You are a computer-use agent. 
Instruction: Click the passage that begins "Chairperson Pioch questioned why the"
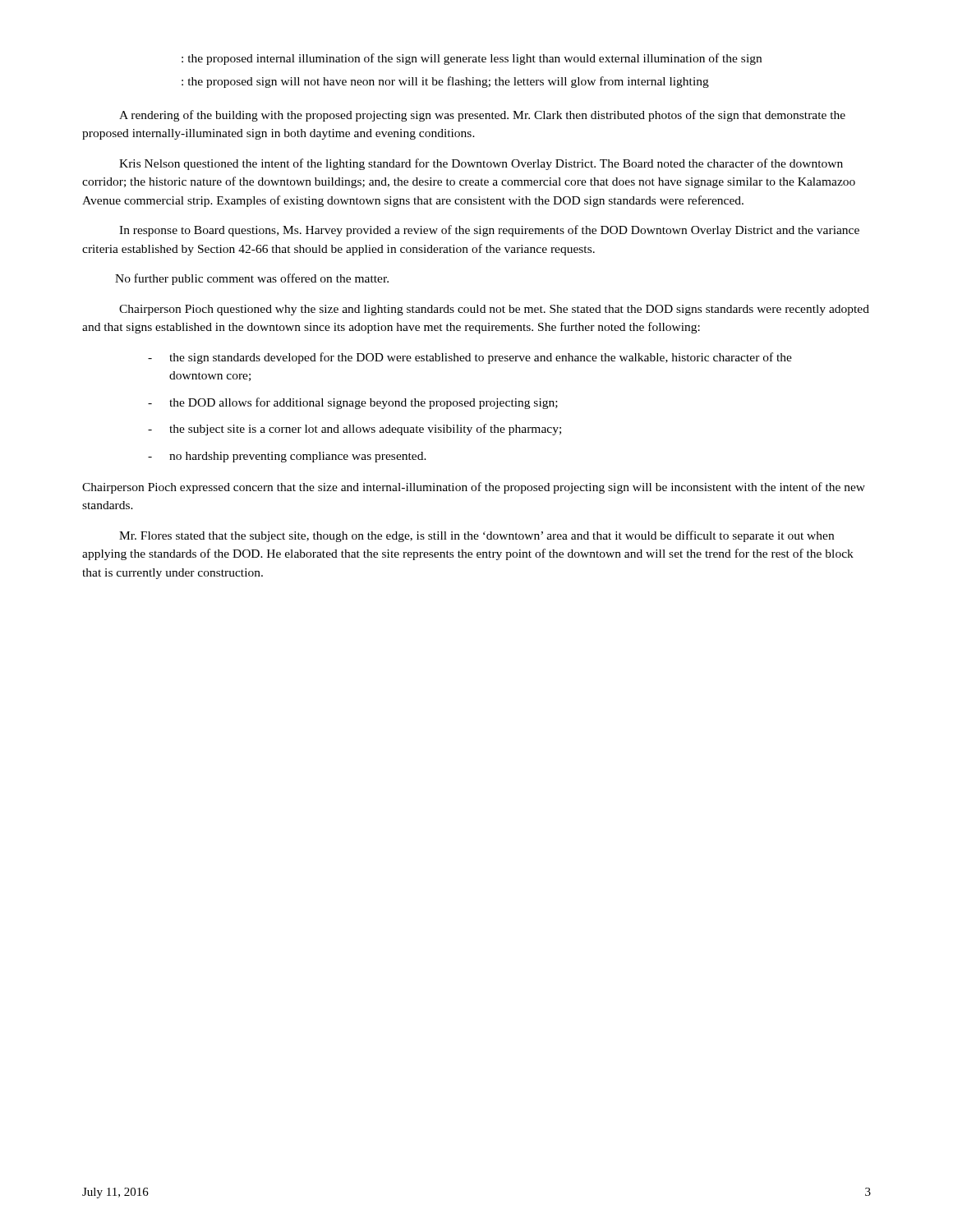[x=476, y=318]
